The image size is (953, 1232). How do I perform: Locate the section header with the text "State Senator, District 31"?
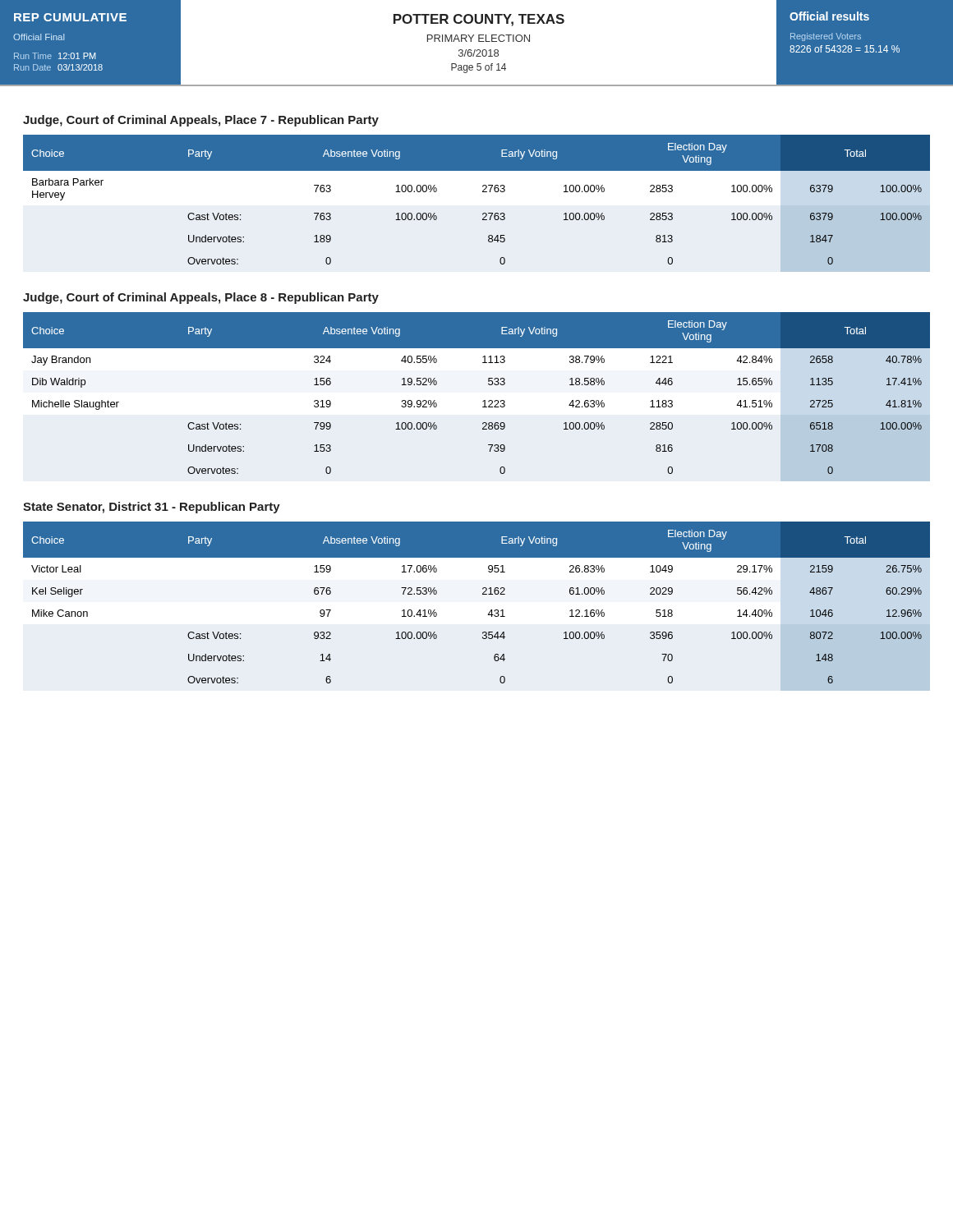(151, 506)
